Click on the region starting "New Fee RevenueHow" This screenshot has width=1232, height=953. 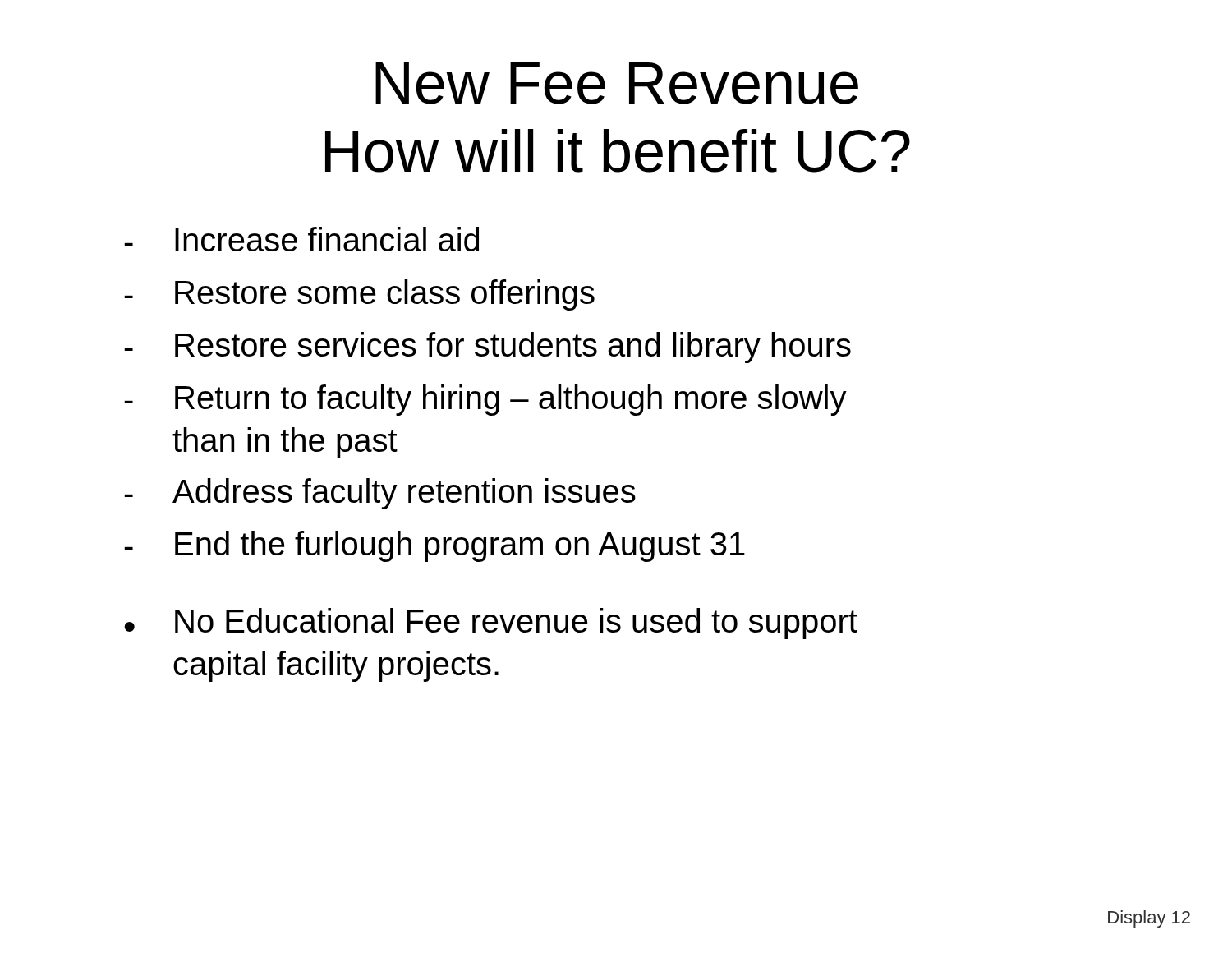616,117
